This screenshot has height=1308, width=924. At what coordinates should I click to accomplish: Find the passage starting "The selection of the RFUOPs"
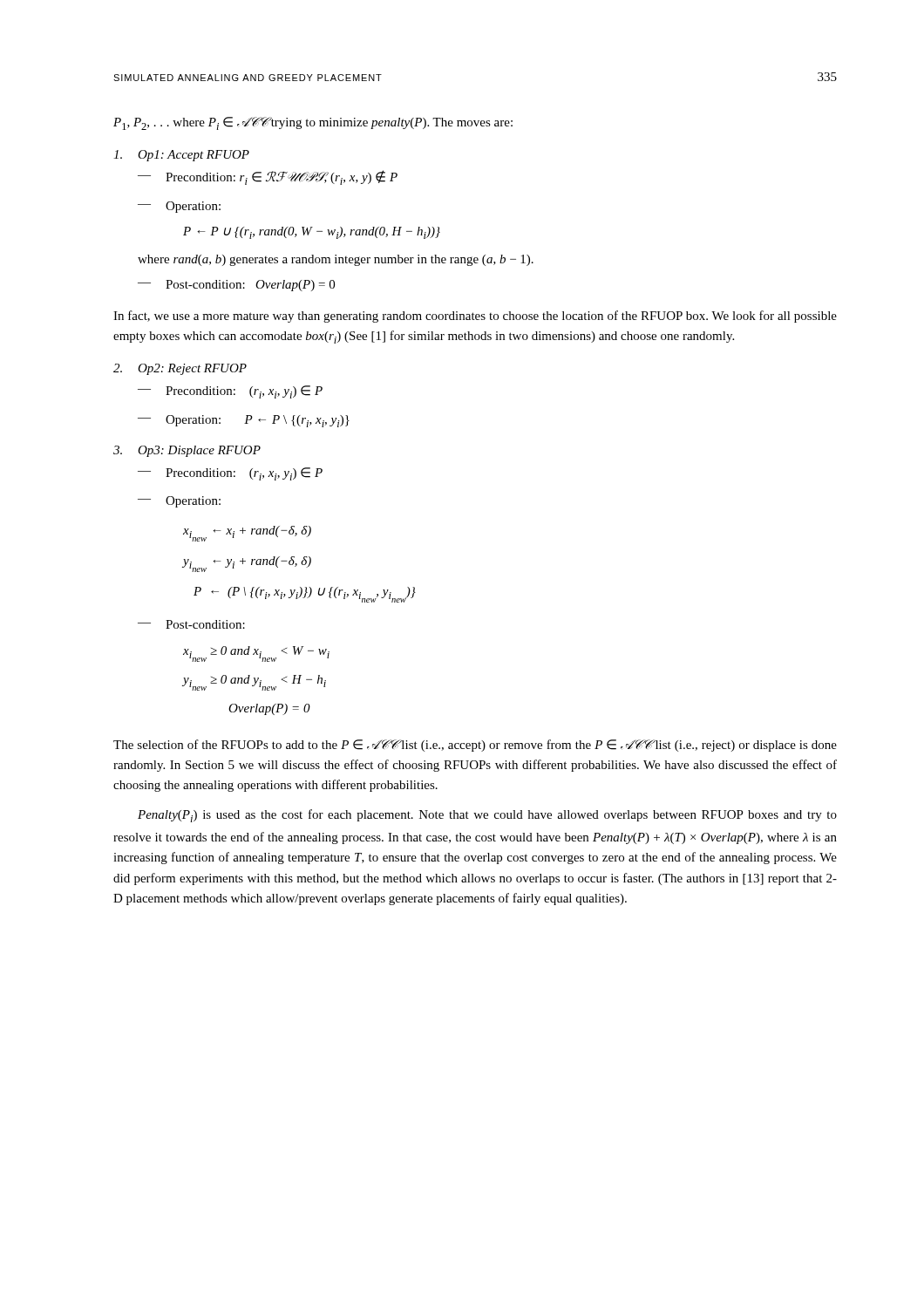coord(475,765)
